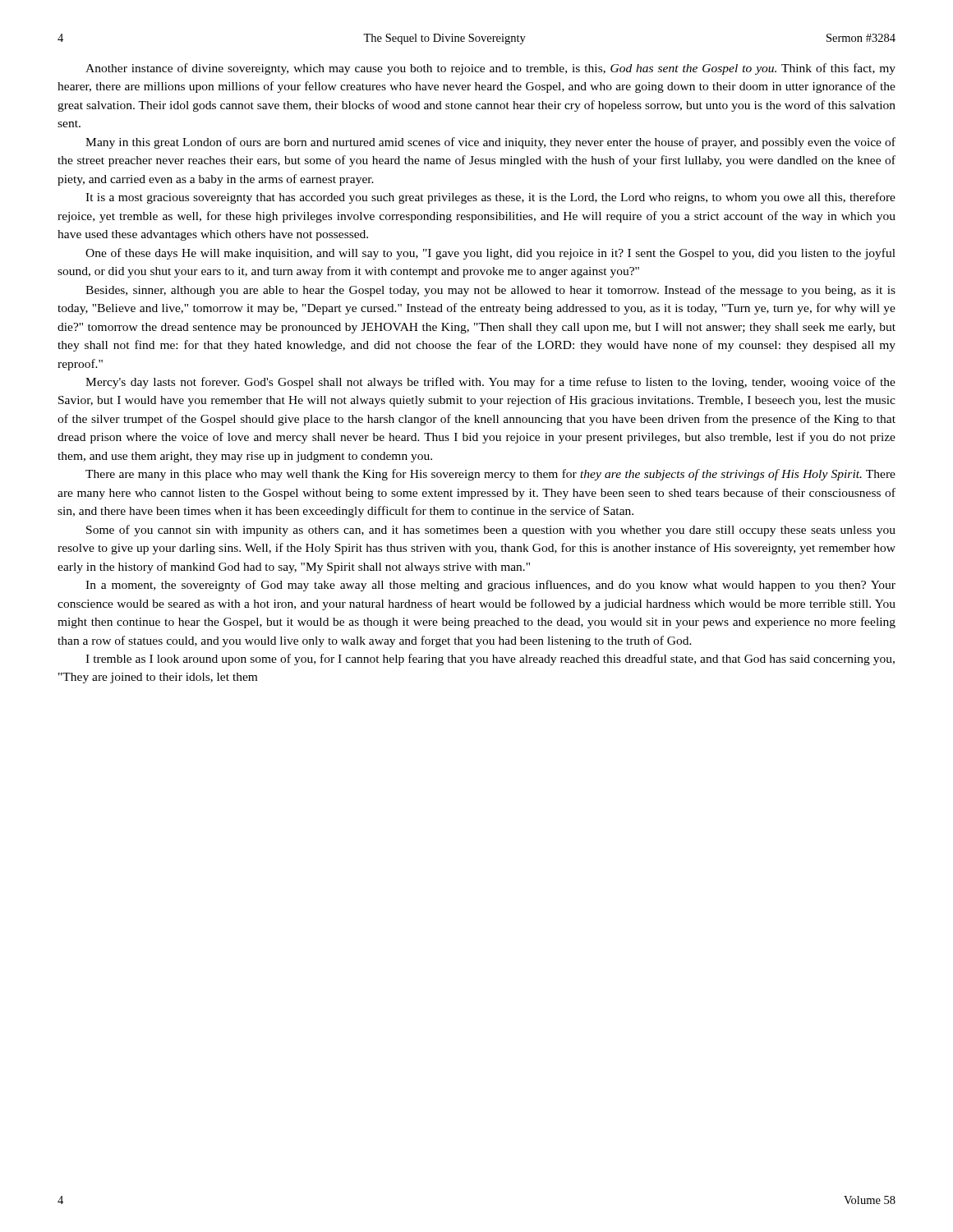
Task: Select the text block with the text "I tremble as I"
Action: 476,668
